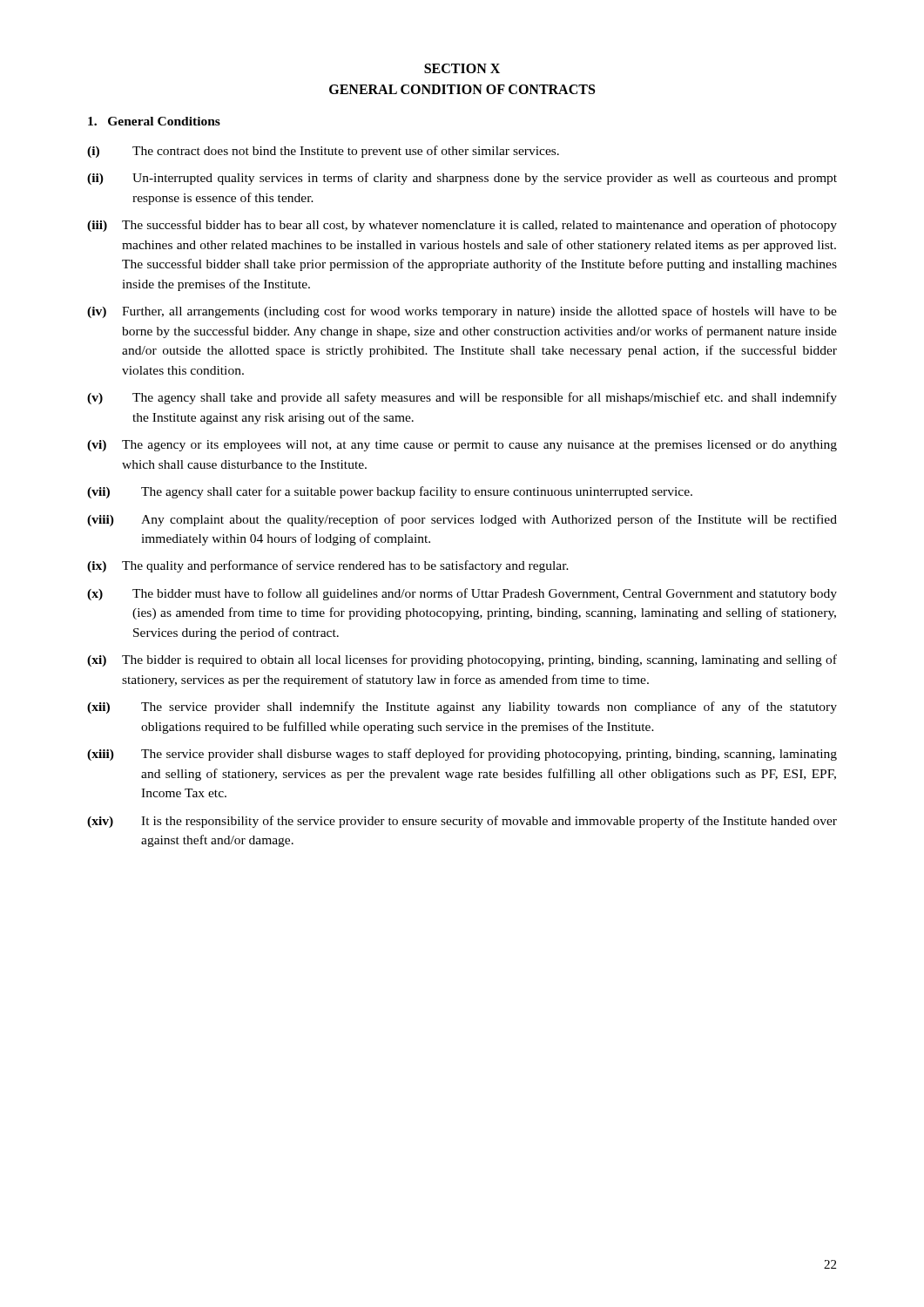Viewport: 924px width, 1307px height.
Task: Locate the block of text that opens with "(ii) Un-interrupted quality services in terms of clarity"
Action: pos(462,188)
